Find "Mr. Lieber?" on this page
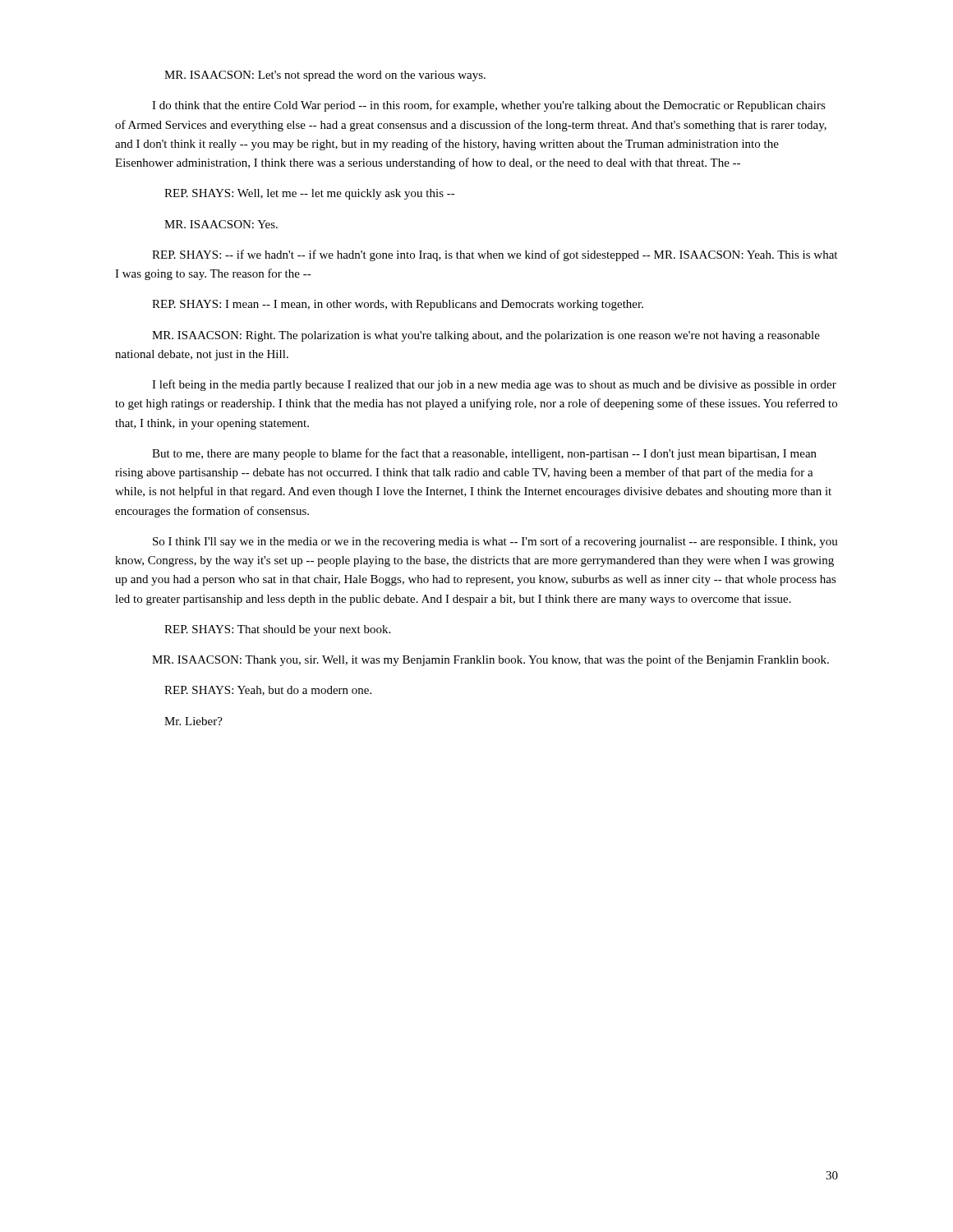The height and width of the screenshot is (1232, 953). tap(193, 721)
